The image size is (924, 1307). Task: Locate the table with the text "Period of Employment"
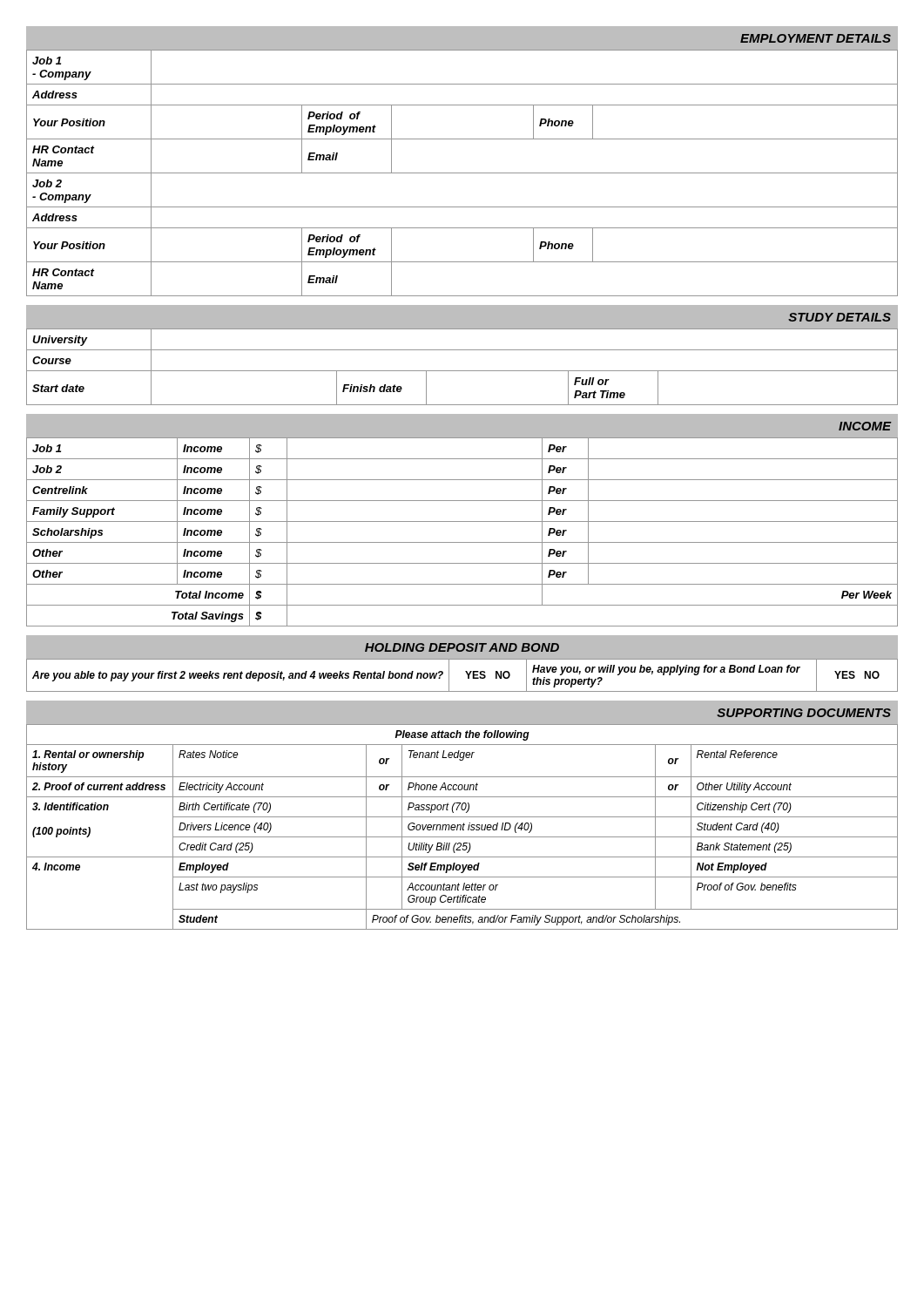[x=462, y=173]
